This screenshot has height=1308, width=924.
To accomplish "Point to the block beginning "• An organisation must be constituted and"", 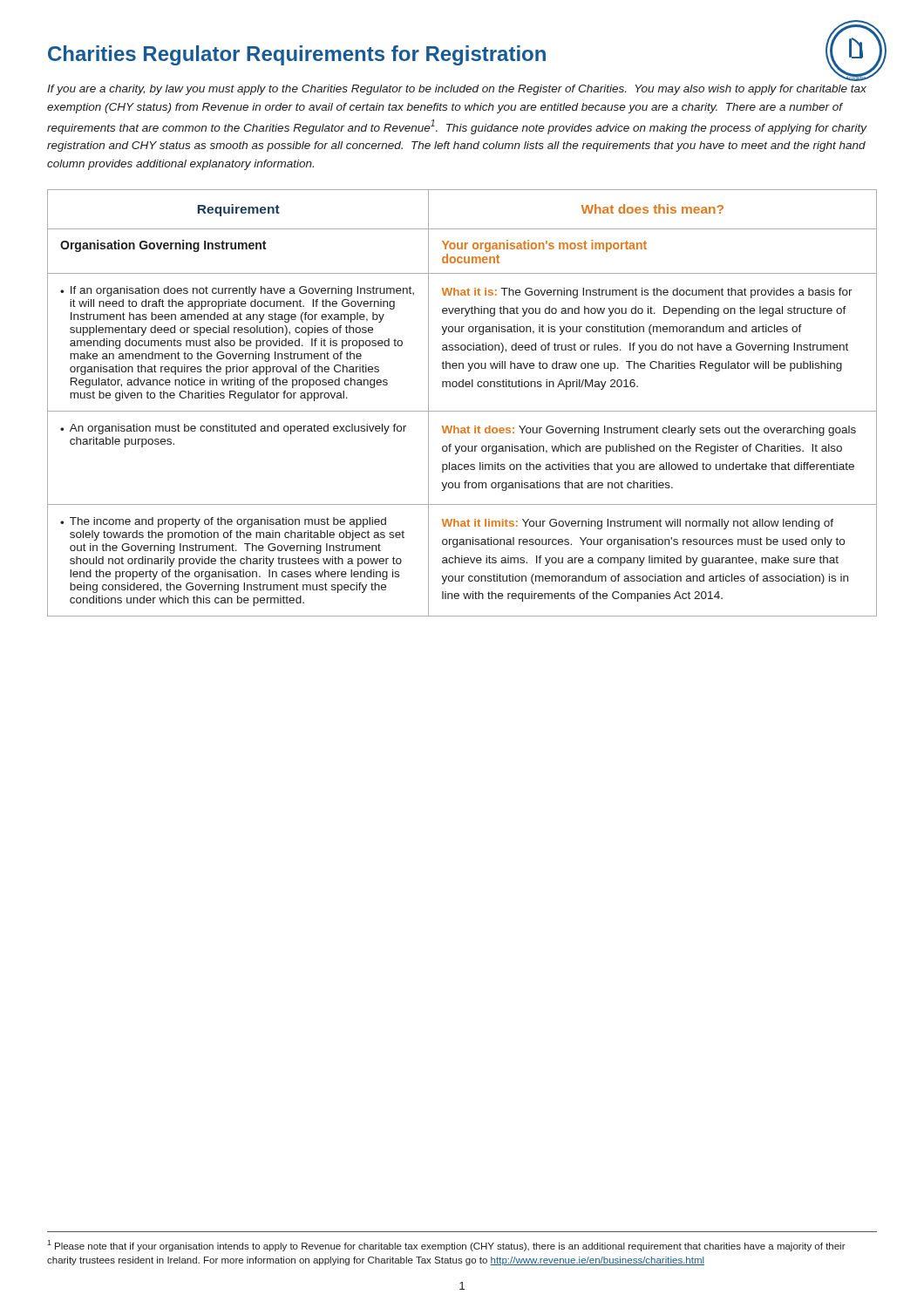I will (238, 434).
